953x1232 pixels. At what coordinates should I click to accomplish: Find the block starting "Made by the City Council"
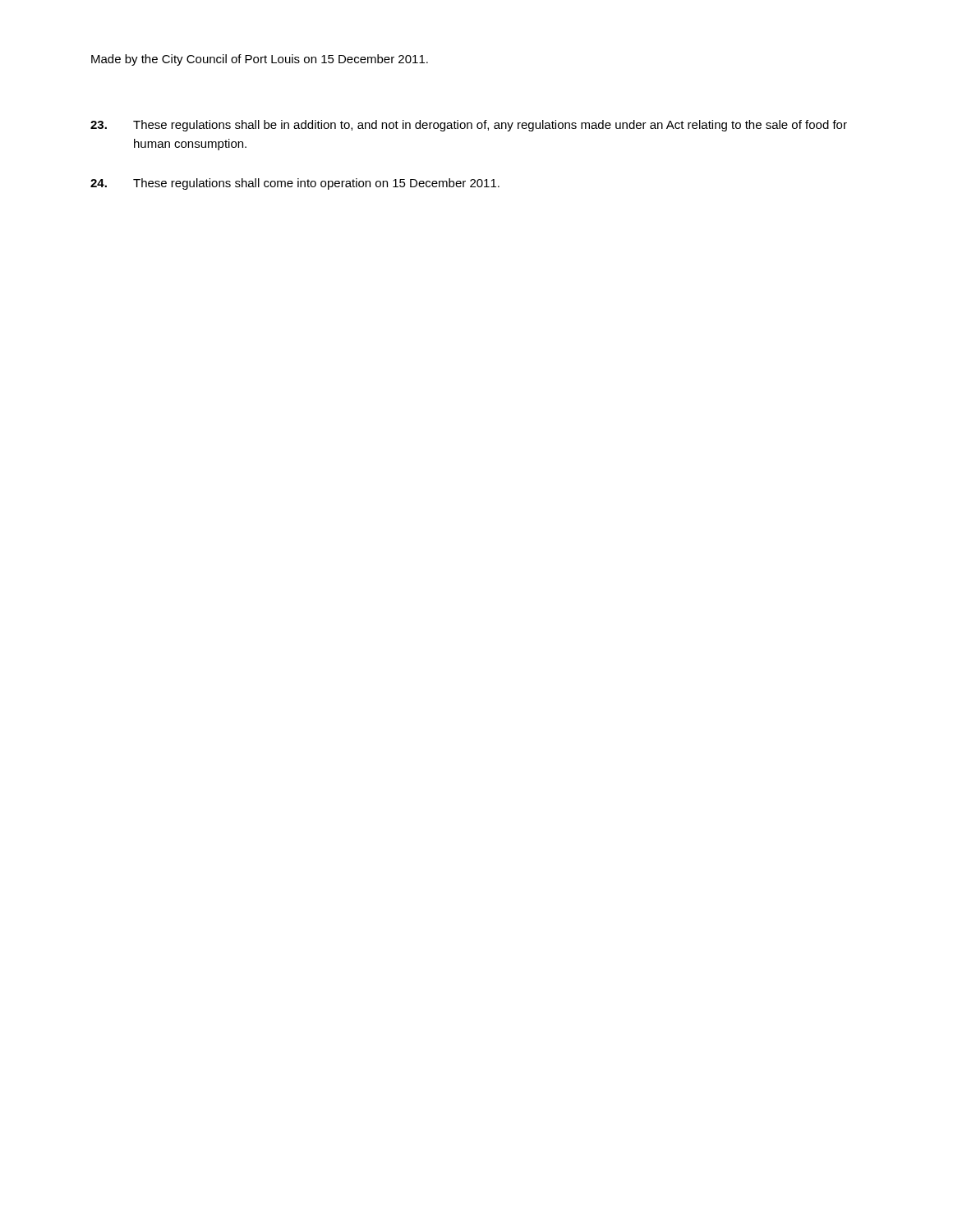pyautogui.click(x=260, y=59)
